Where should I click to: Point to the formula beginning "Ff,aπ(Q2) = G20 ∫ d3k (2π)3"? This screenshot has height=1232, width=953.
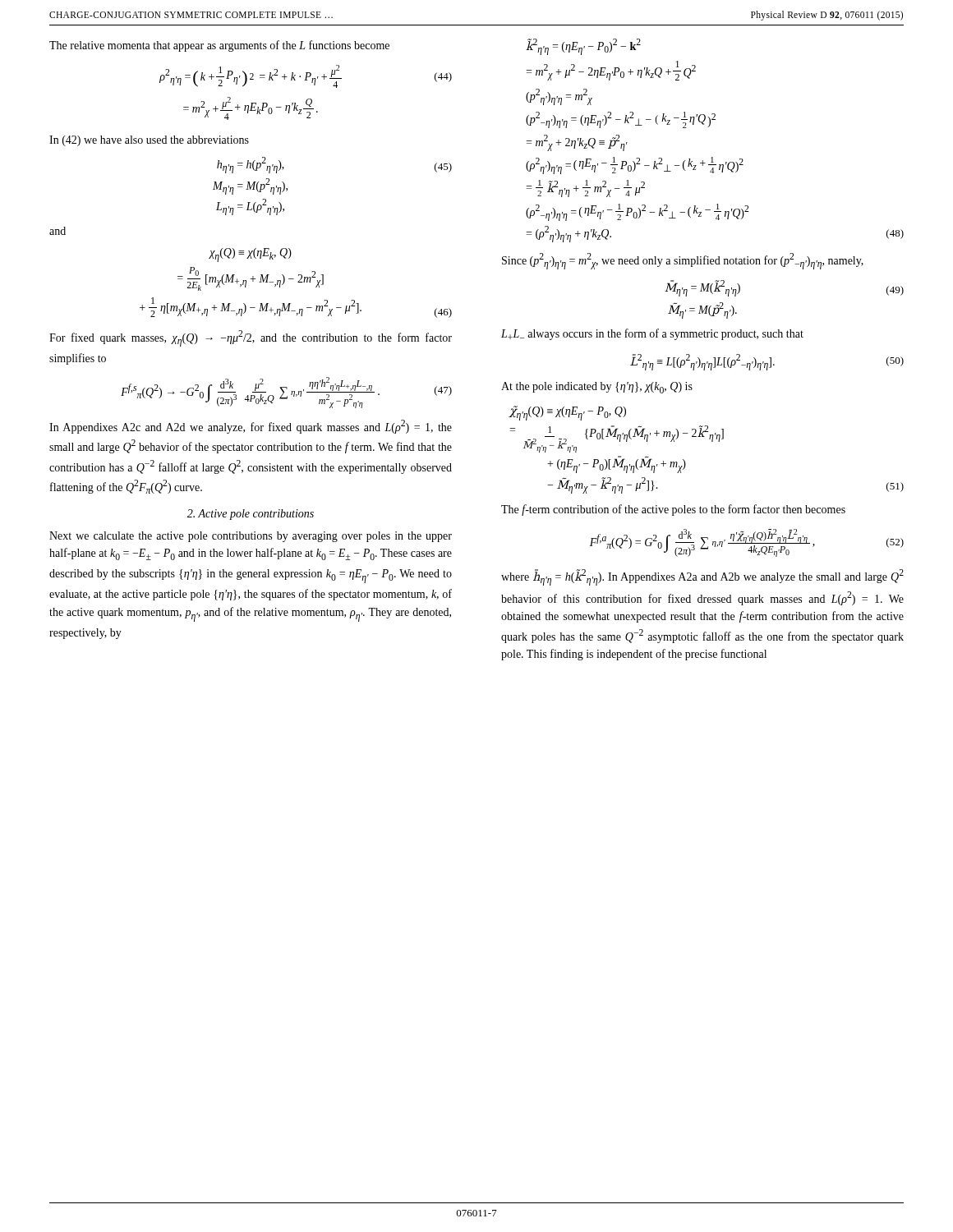pos(702,542)
